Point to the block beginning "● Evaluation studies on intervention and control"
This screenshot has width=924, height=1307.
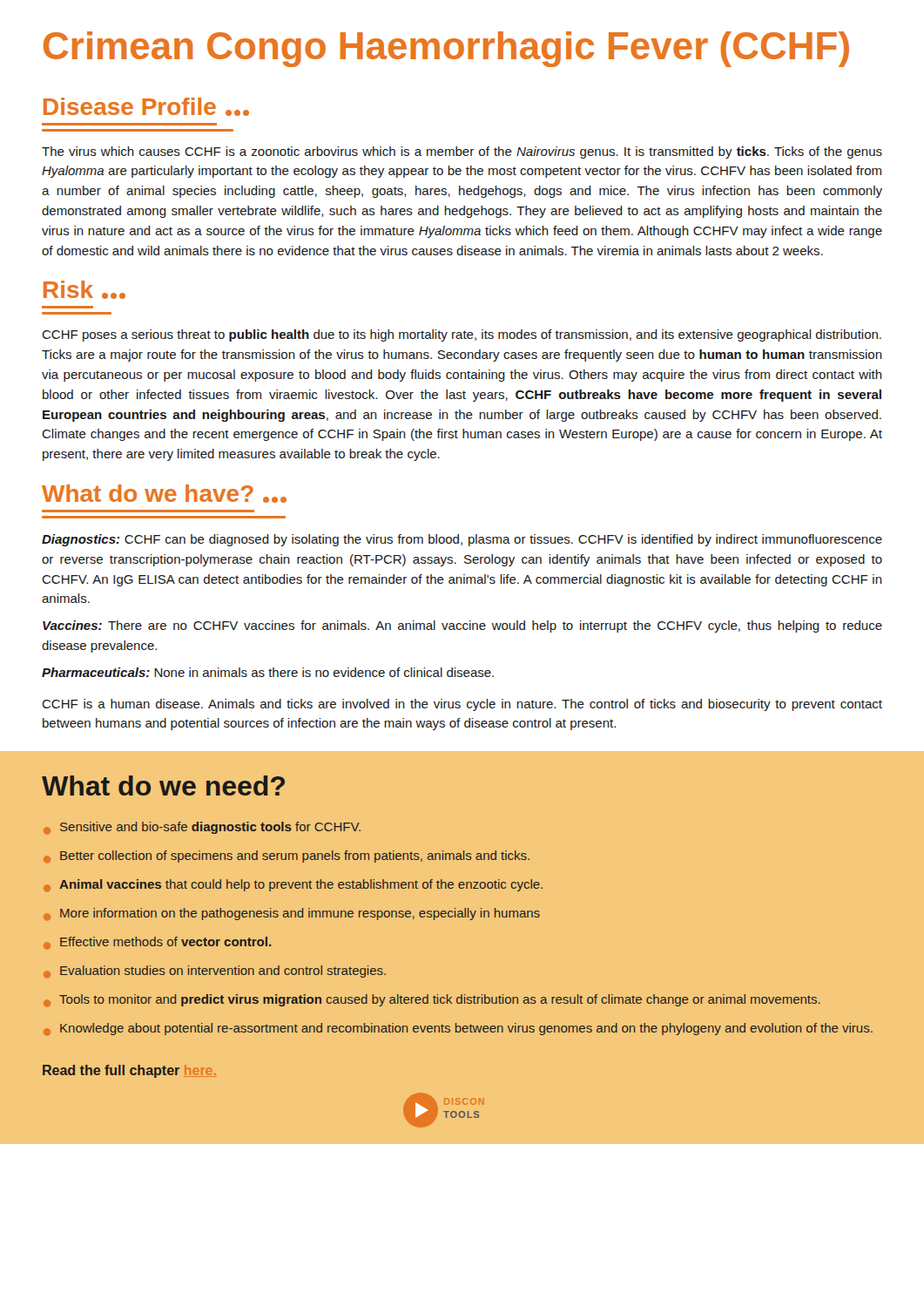point(215,972)
